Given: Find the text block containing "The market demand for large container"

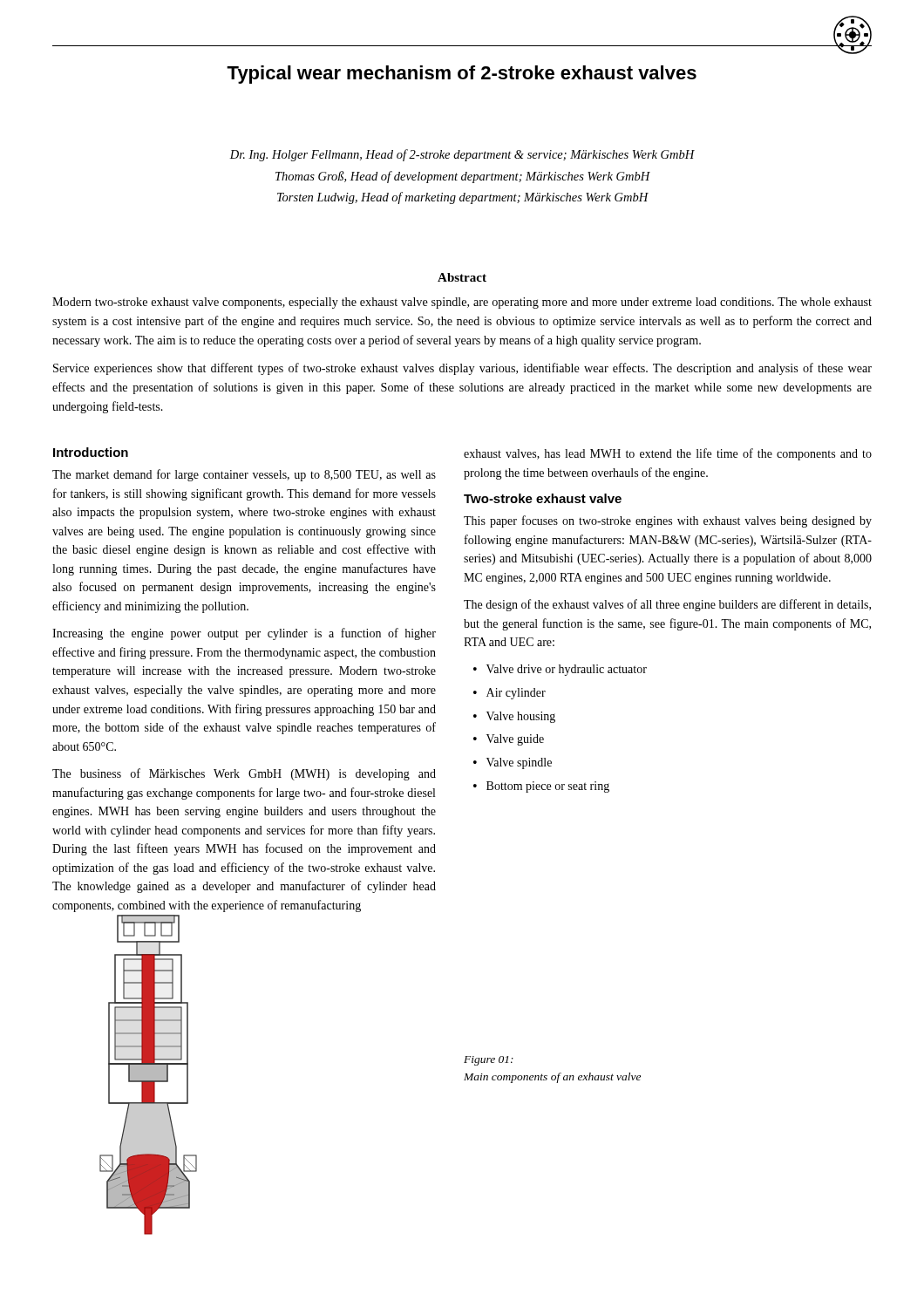Looking at the screenshot, I should pos(244,541).
